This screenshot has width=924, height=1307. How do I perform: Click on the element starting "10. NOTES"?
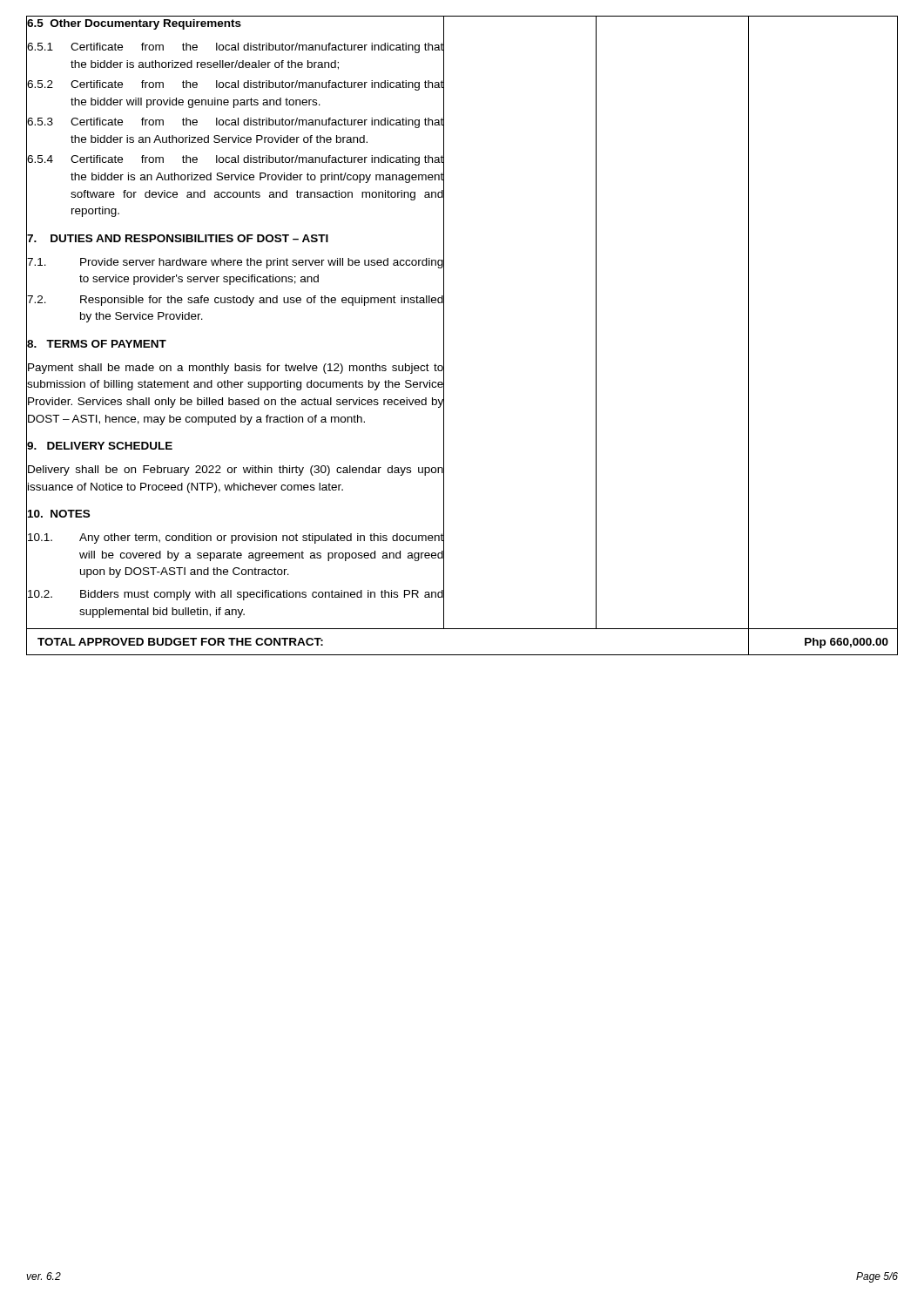[x=54, y=514]
